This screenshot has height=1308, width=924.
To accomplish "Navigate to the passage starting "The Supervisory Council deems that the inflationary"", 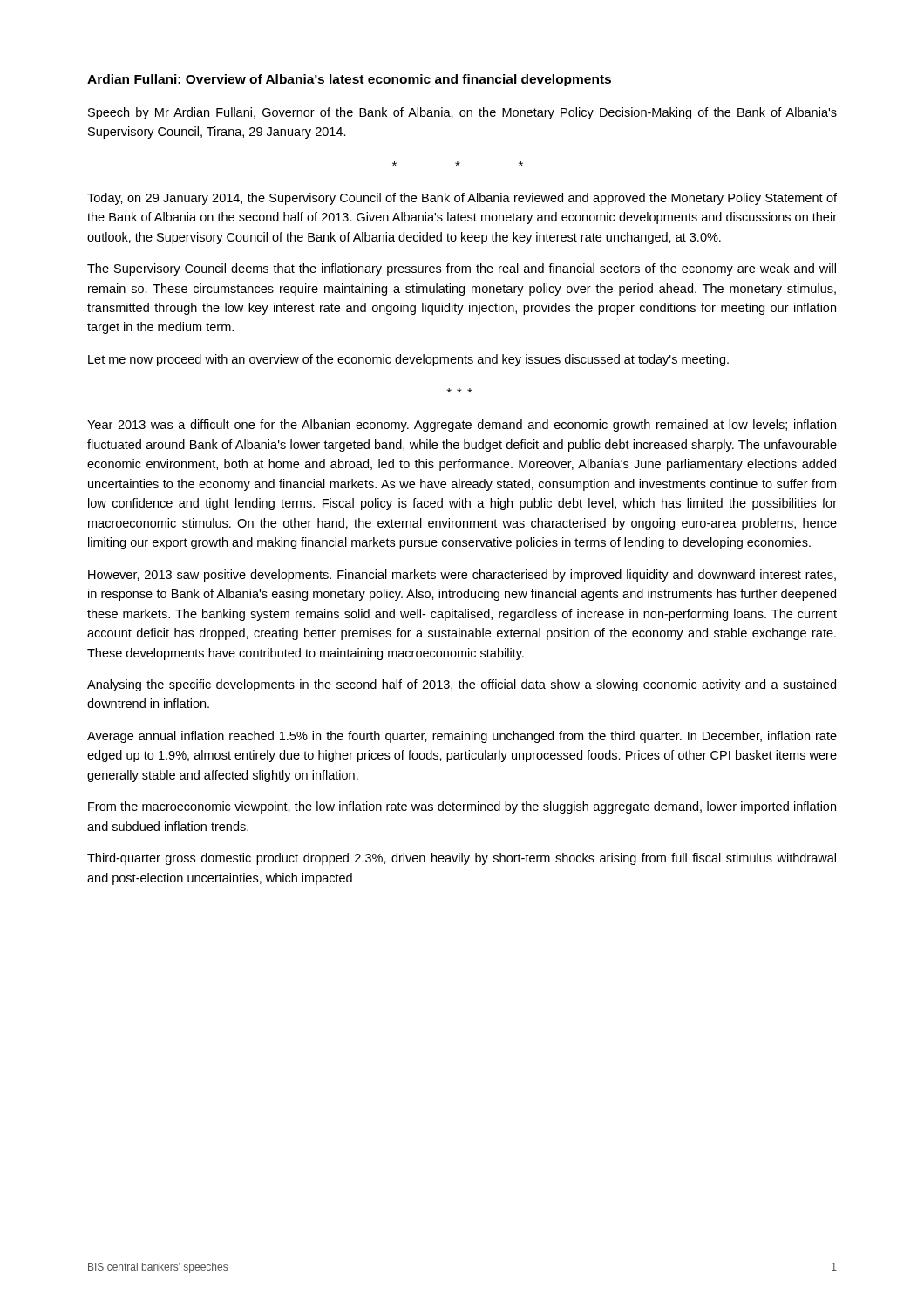I will click(462, 298).
